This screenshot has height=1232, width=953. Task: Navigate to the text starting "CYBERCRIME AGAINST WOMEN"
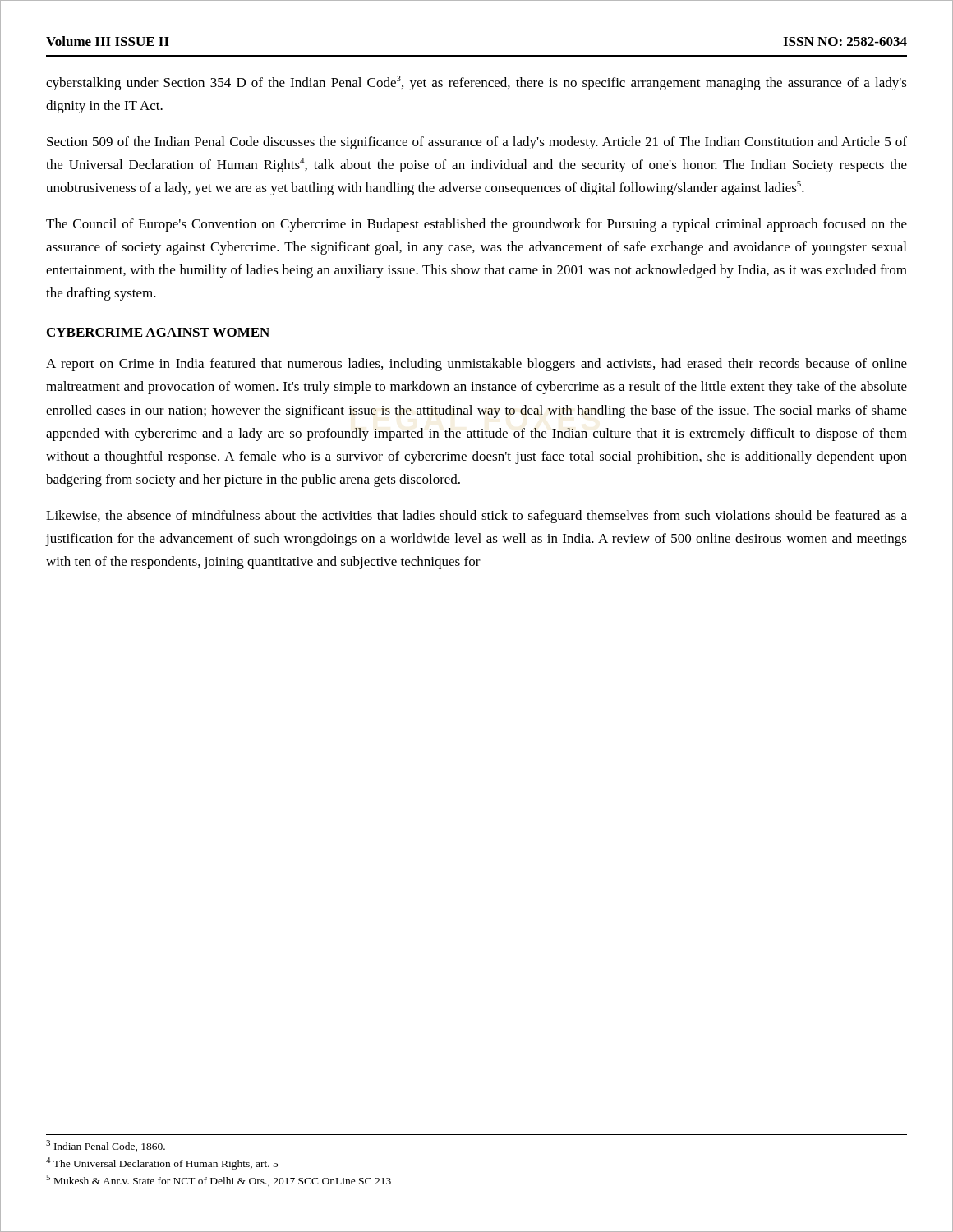pos(158,333)
